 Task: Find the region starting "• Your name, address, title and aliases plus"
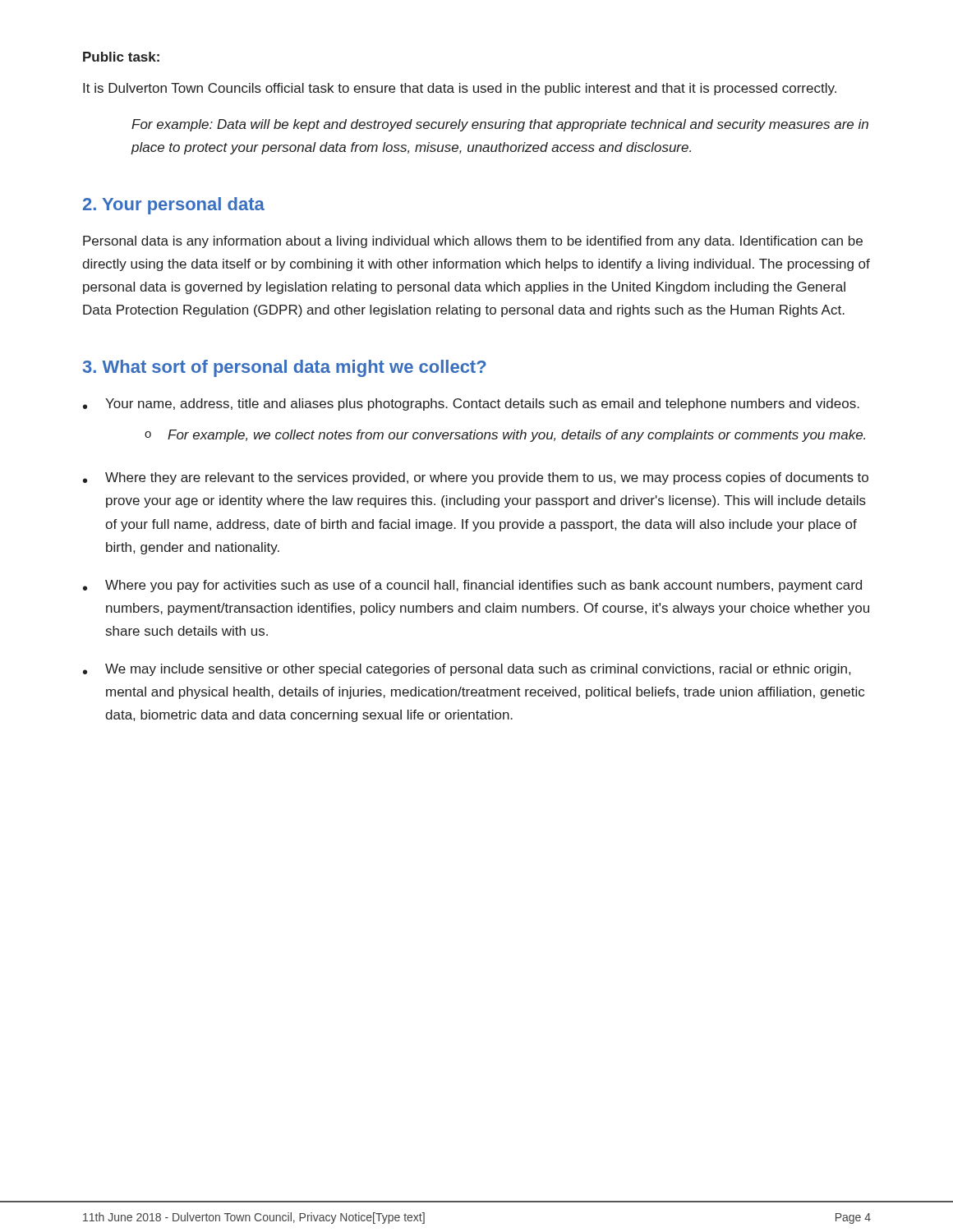pyautogui.click(x=476, y=422)
